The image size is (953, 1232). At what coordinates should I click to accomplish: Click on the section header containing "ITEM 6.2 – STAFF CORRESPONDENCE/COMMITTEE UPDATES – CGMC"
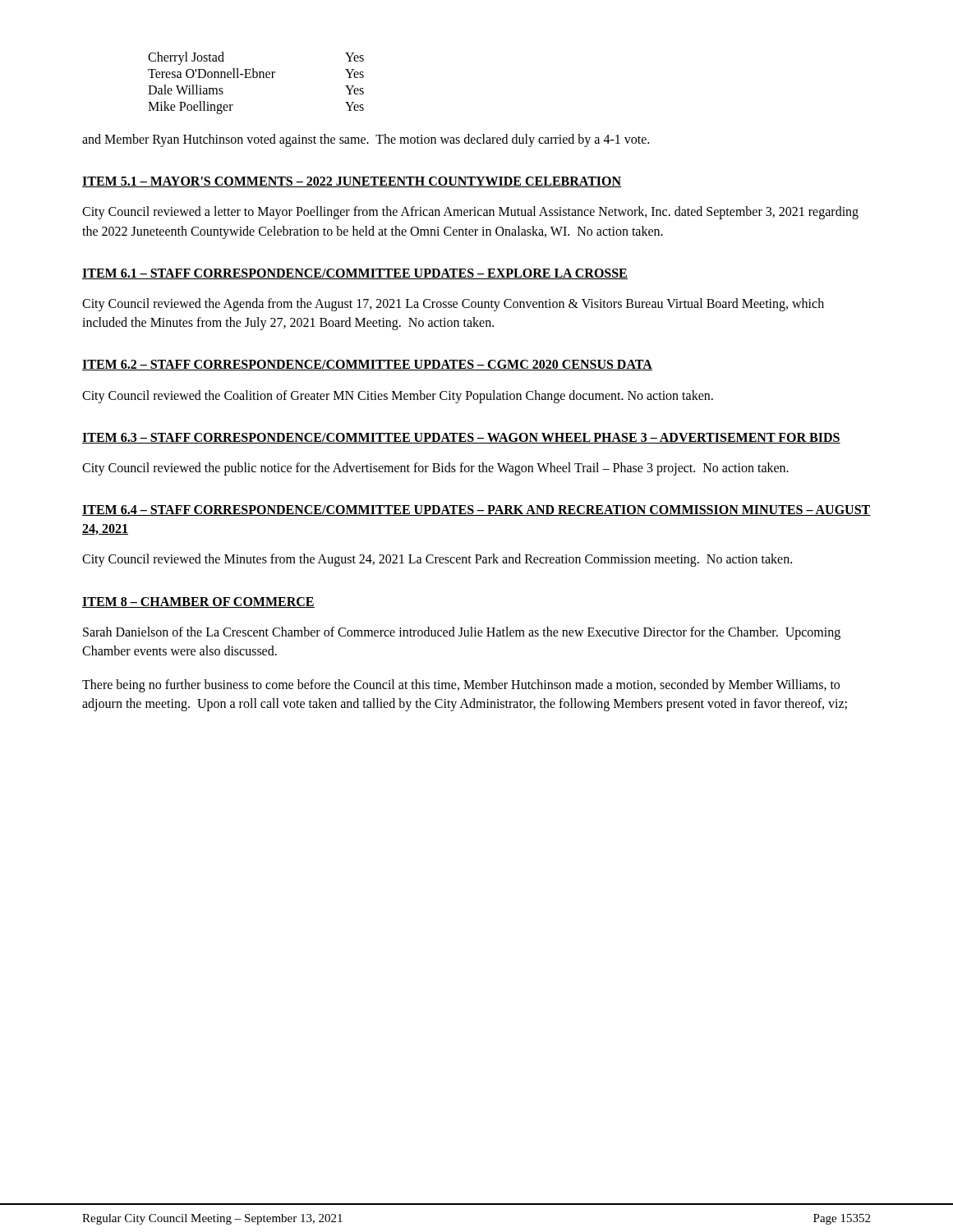(x=367, y=364)
